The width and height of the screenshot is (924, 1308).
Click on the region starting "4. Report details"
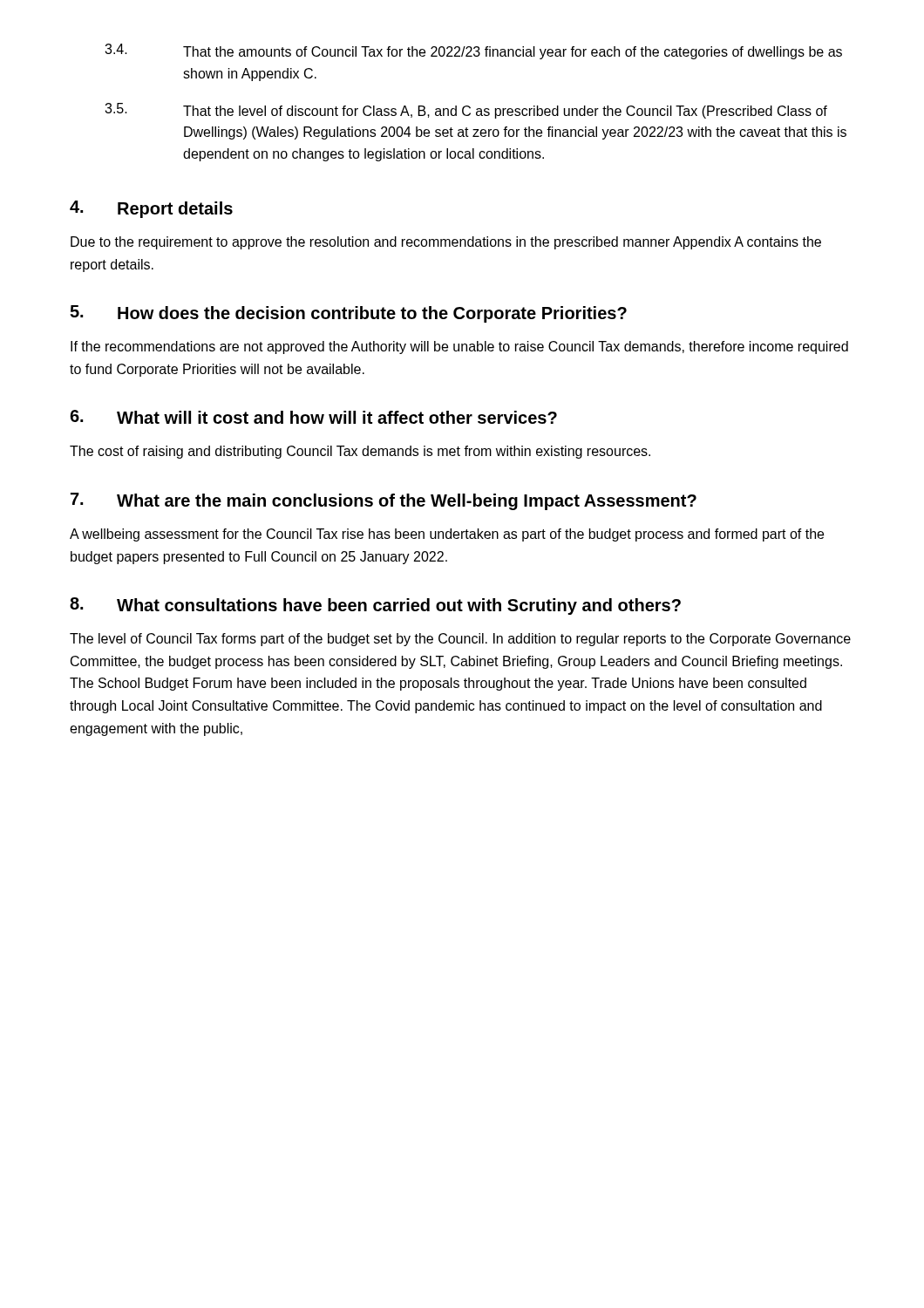click(x=151, y=209)
